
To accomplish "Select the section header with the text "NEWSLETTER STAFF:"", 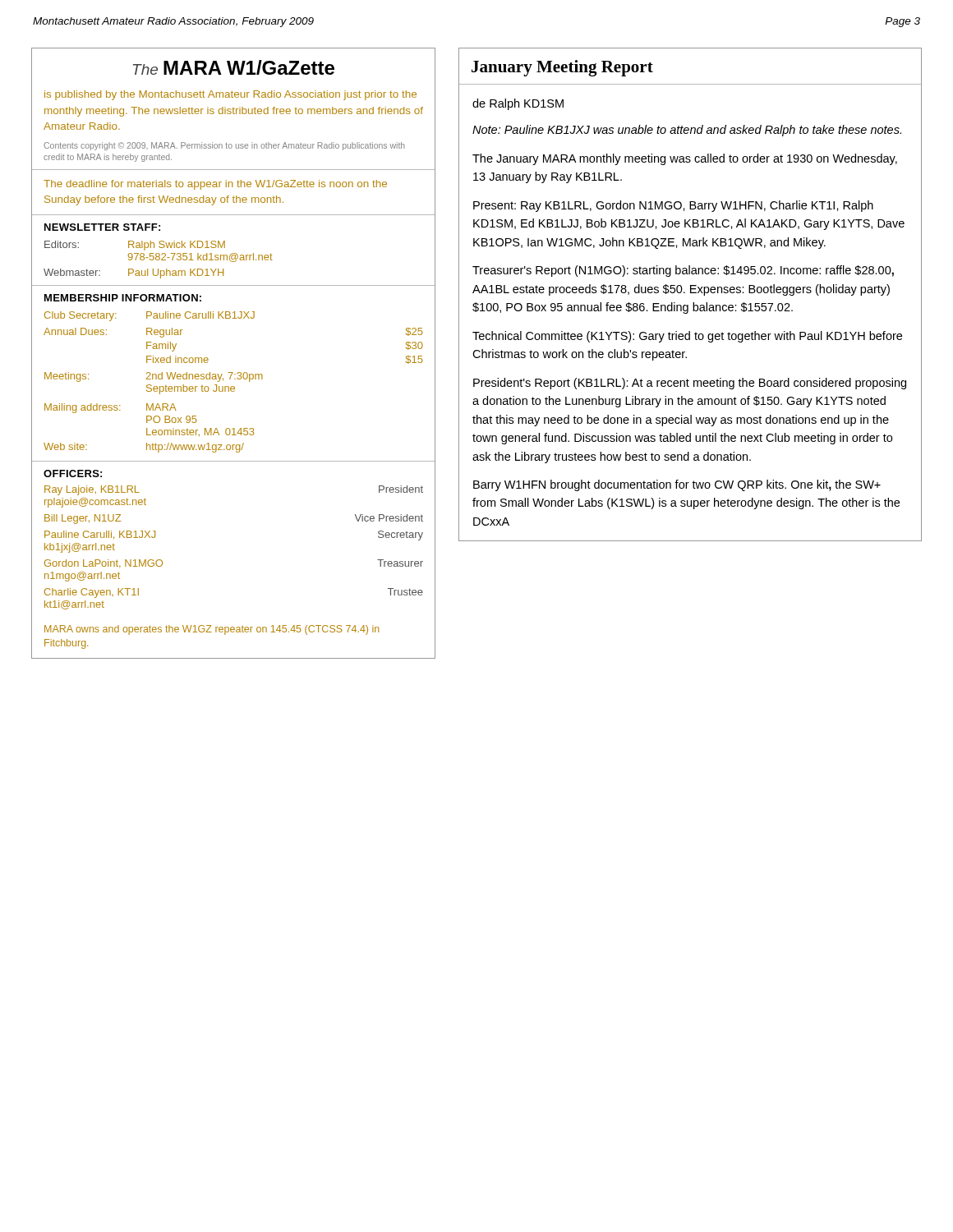I will pyautogui.click(x=102, y=227).
